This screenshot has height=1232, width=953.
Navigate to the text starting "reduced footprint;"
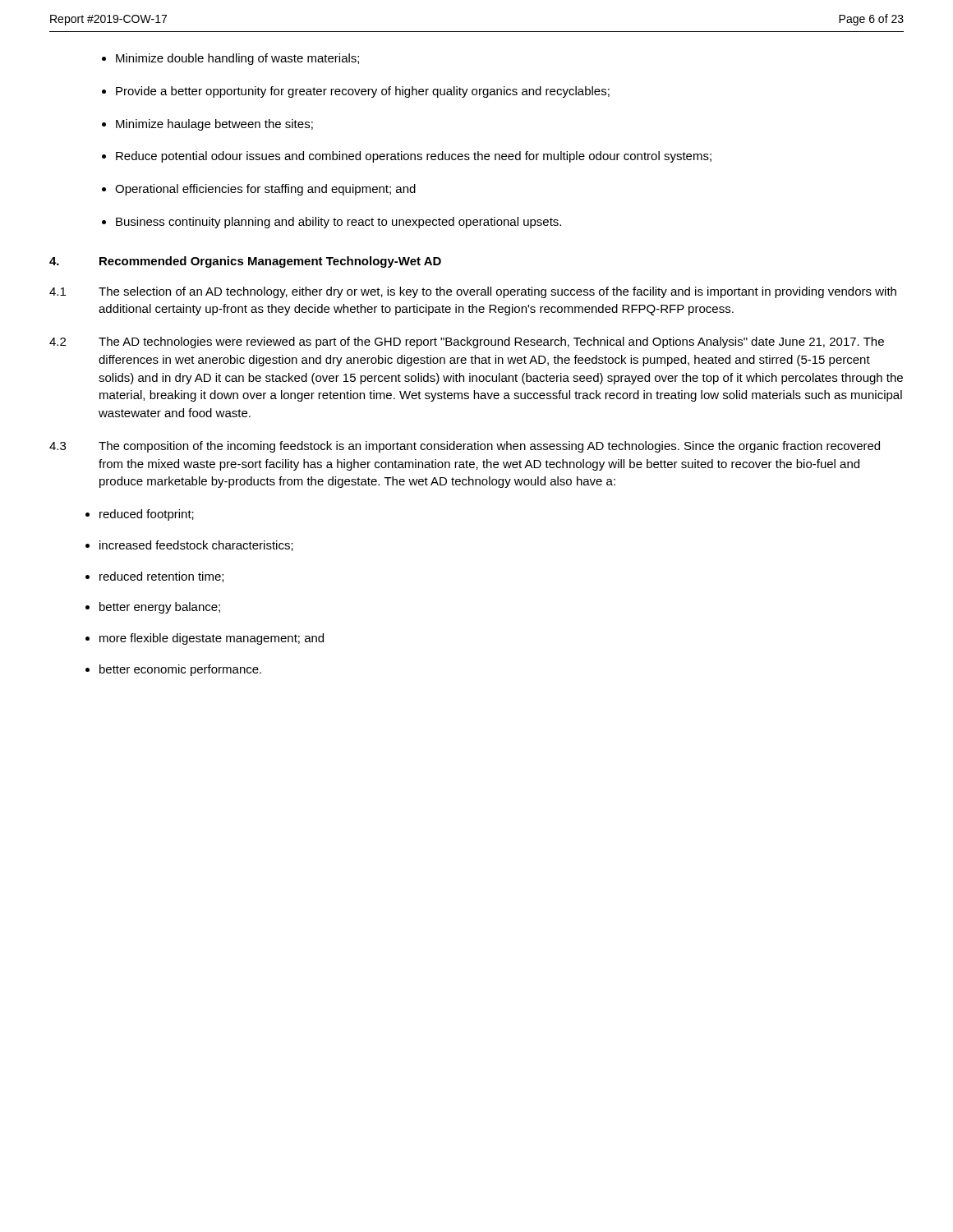pos(147,514)
